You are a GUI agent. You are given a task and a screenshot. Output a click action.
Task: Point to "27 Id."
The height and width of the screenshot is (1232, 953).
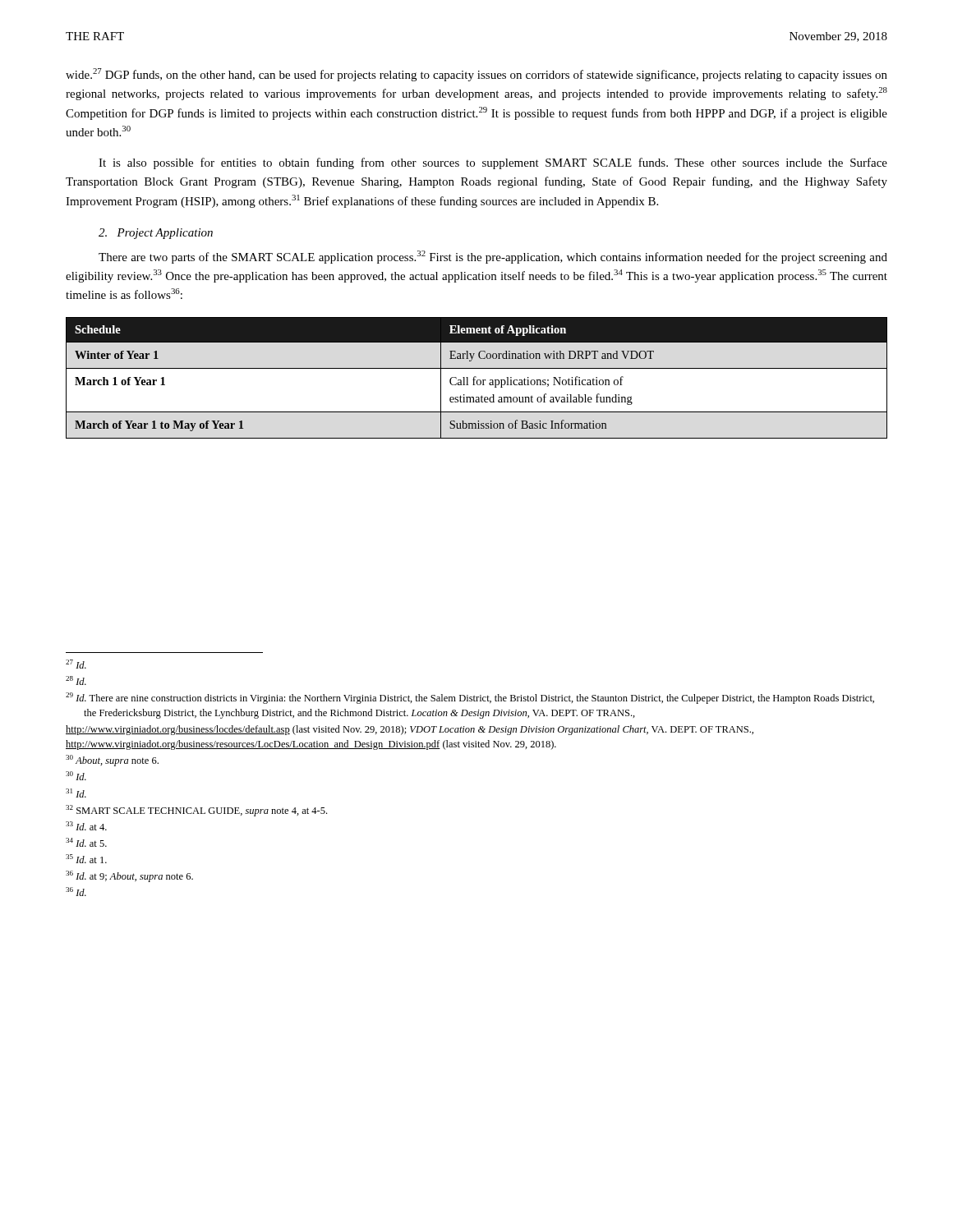click(76, 664)
